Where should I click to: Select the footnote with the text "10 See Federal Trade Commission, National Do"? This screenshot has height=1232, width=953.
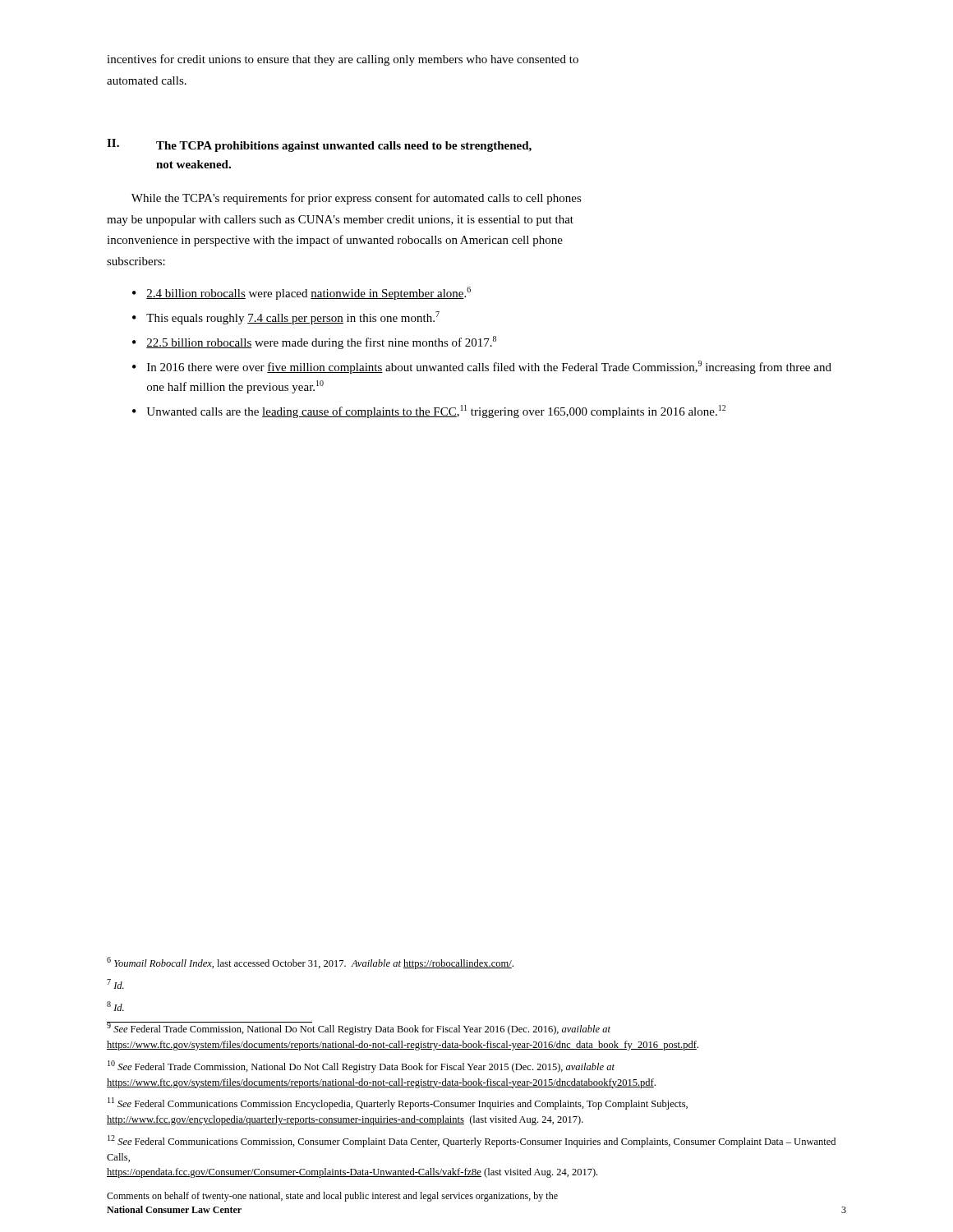tap(382, 1074)
